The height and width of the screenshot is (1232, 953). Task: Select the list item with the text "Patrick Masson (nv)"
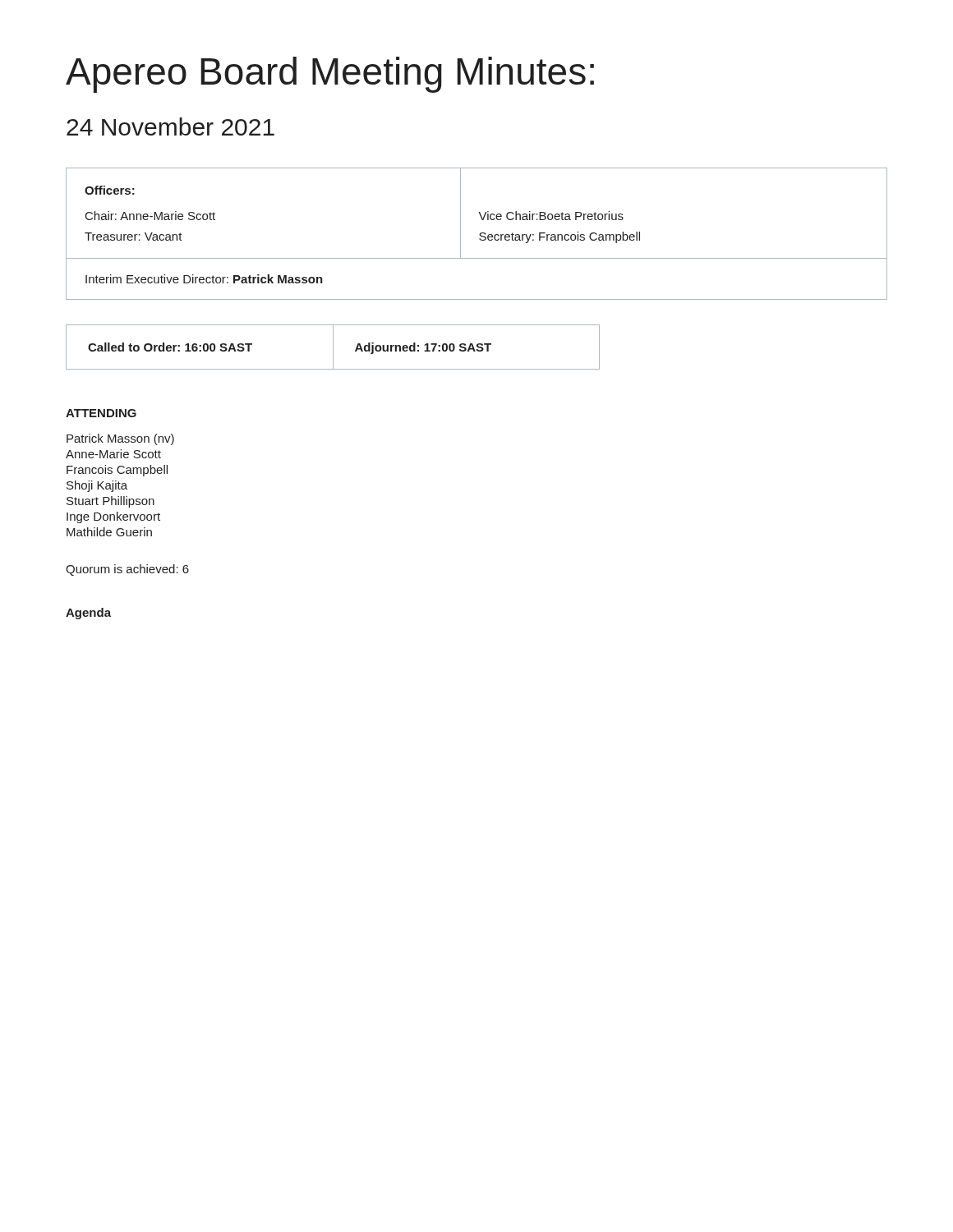click(x=120, y=439)
